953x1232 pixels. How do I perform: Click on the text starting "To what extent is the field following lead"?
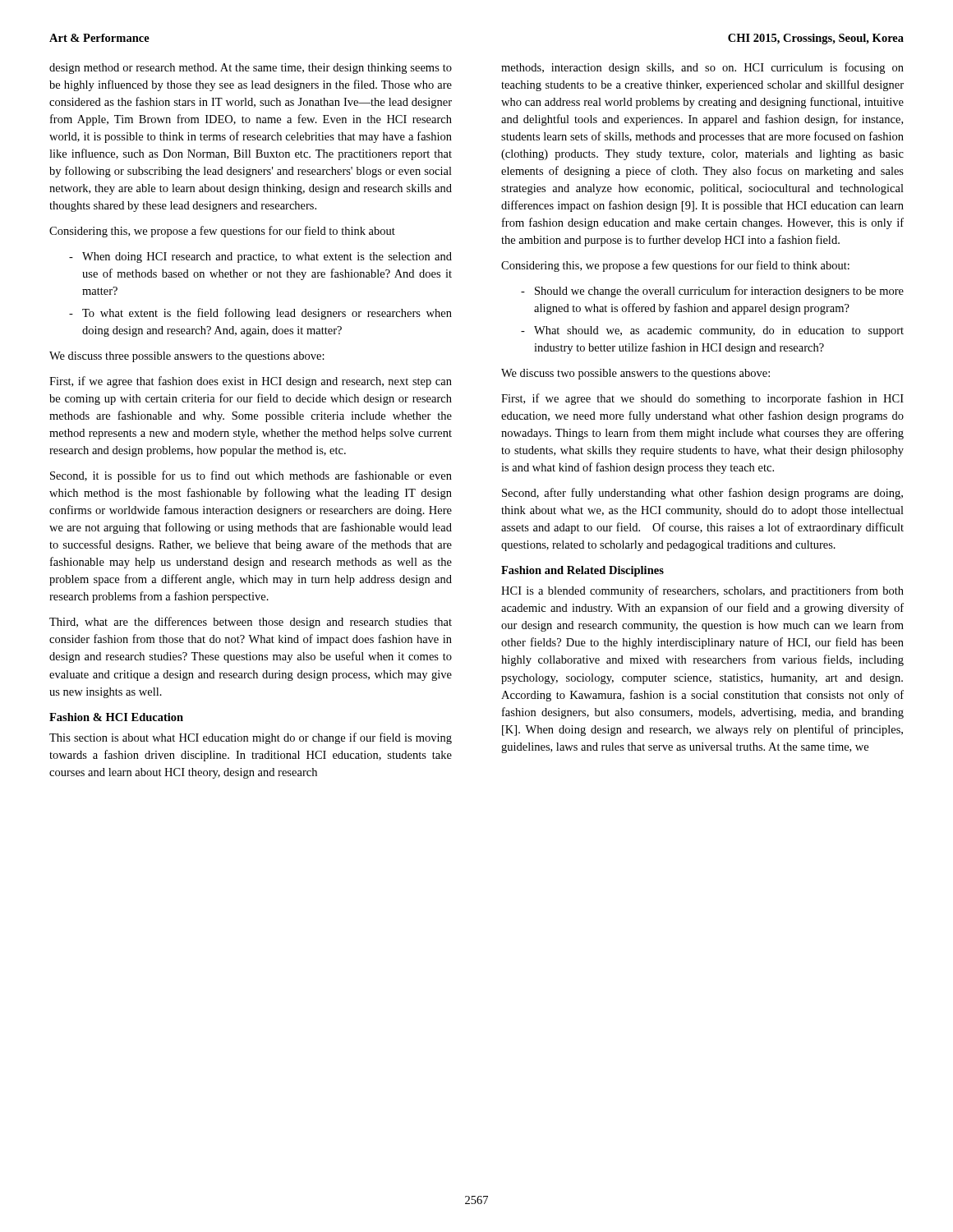tap(267, 322)
